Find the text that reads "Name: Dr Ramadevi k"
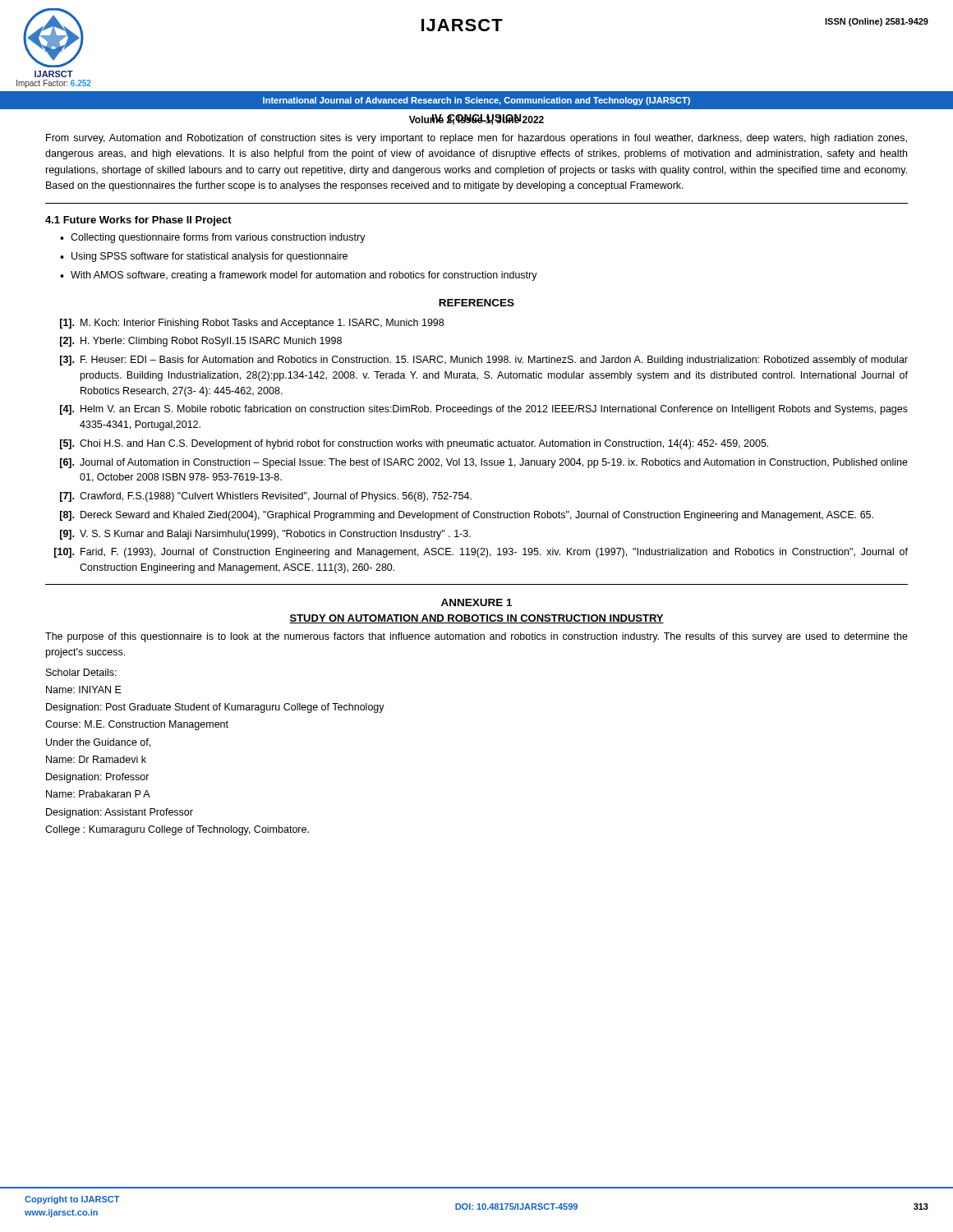The width and height of the screenshot is (953, 1232). (96, 760)
